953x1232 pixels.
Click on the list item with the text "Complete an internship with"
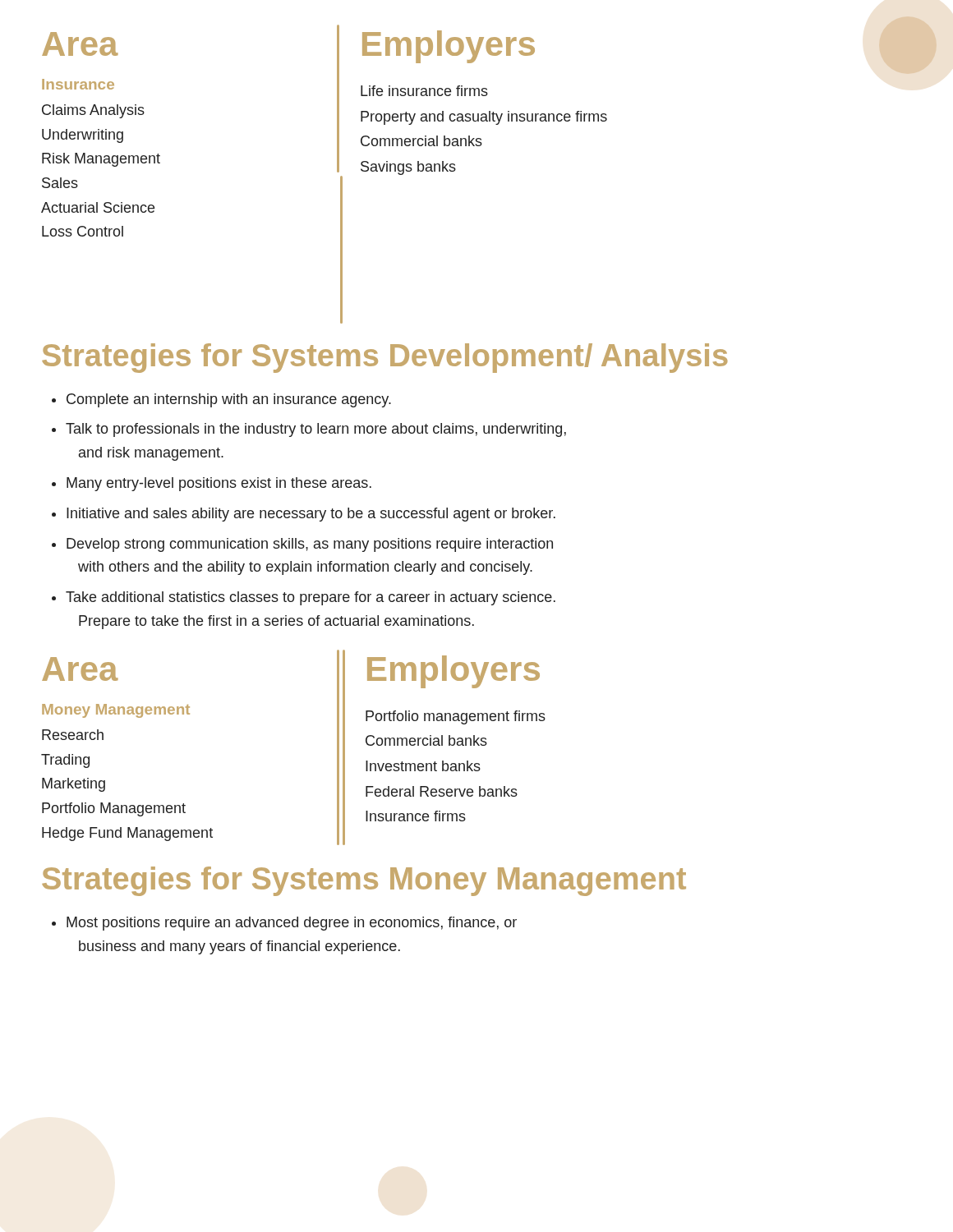pyautogui.click(x=229, y=399)
